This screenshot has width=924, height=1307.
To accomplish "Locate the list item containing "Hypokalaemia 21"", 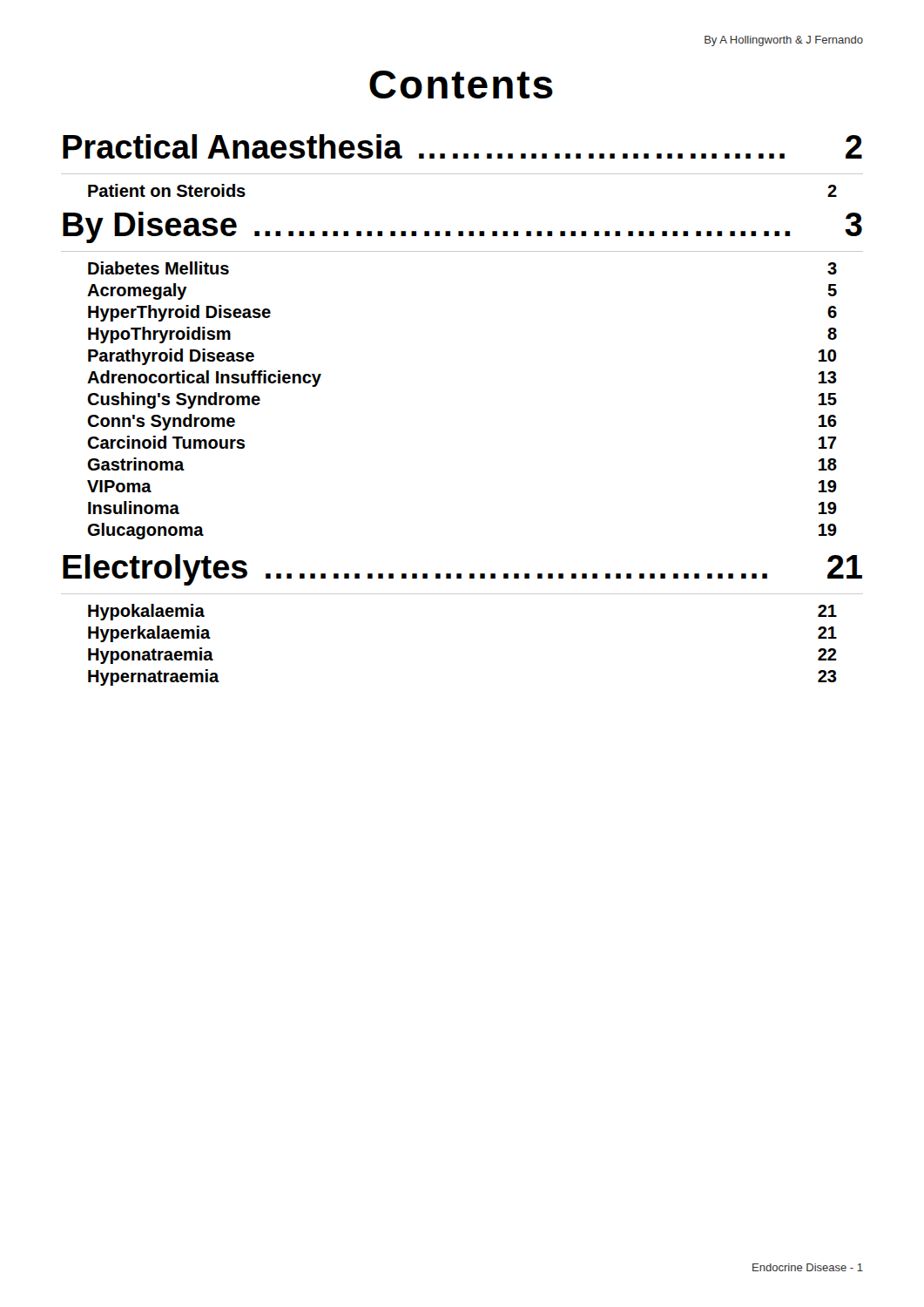I will pos(142,612).
